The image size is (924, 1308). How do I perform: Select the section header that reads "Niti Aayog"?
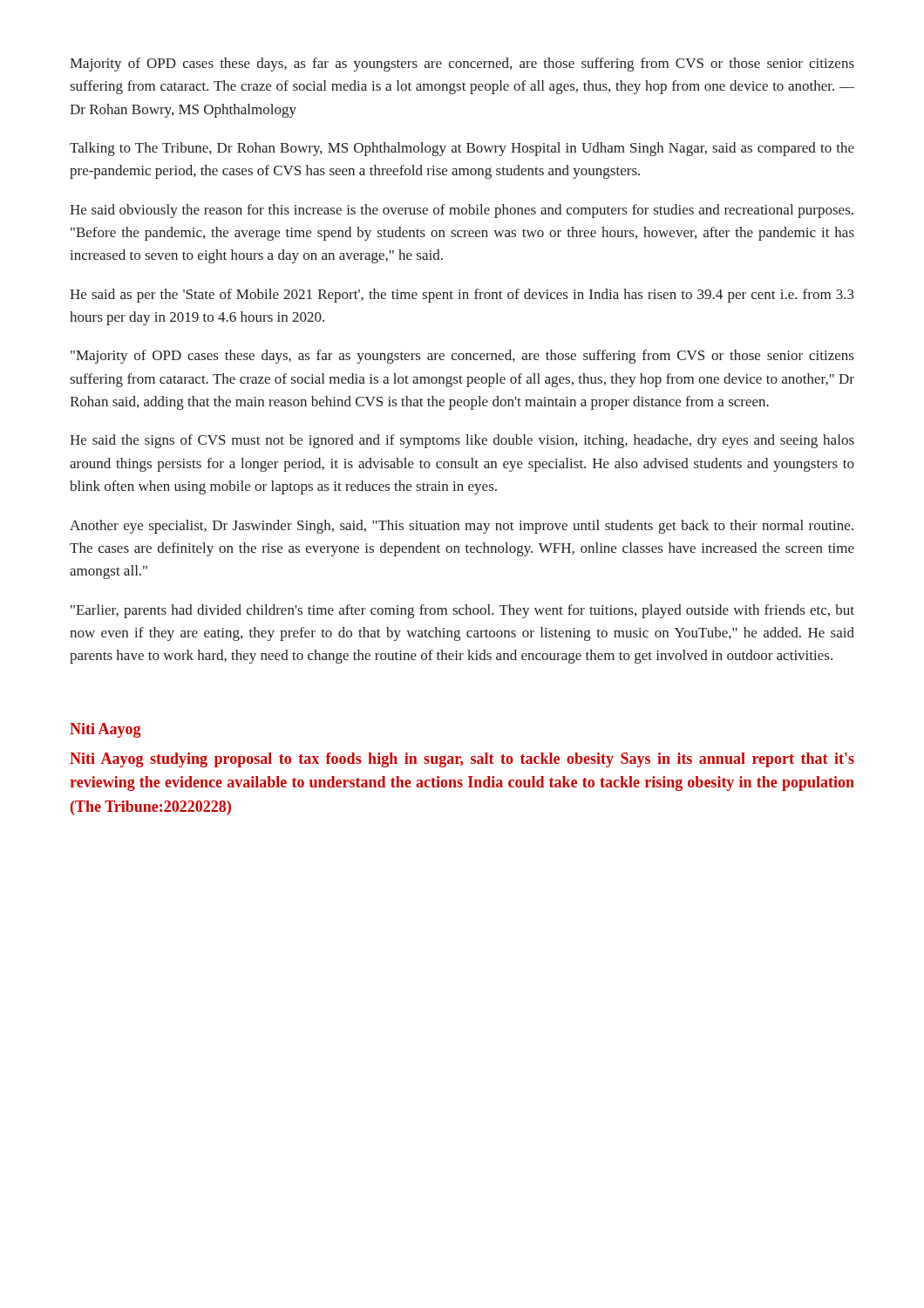click(105, 729)
